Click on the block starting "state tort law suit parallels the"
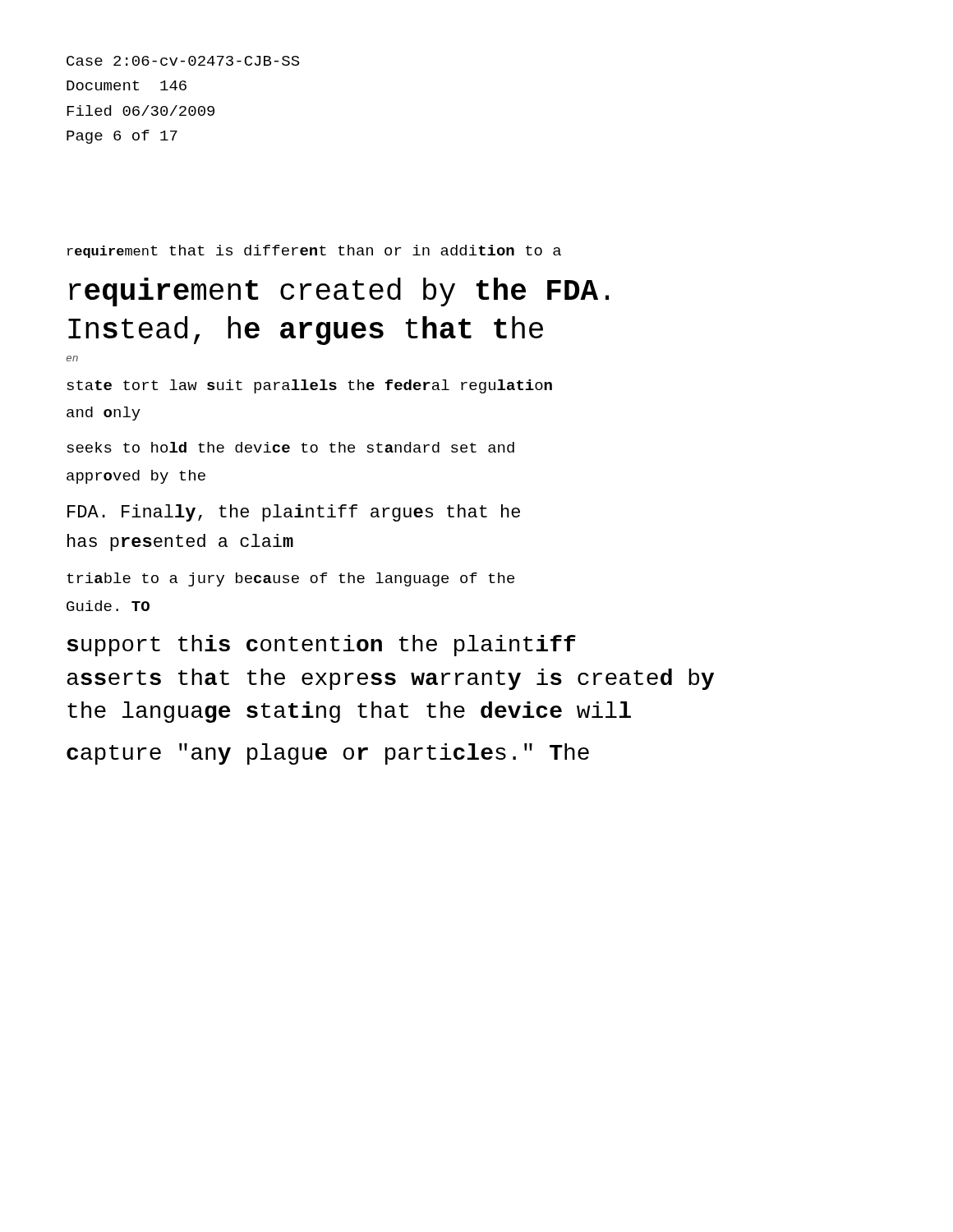953x1232 pixels. (x=309, y=400)
